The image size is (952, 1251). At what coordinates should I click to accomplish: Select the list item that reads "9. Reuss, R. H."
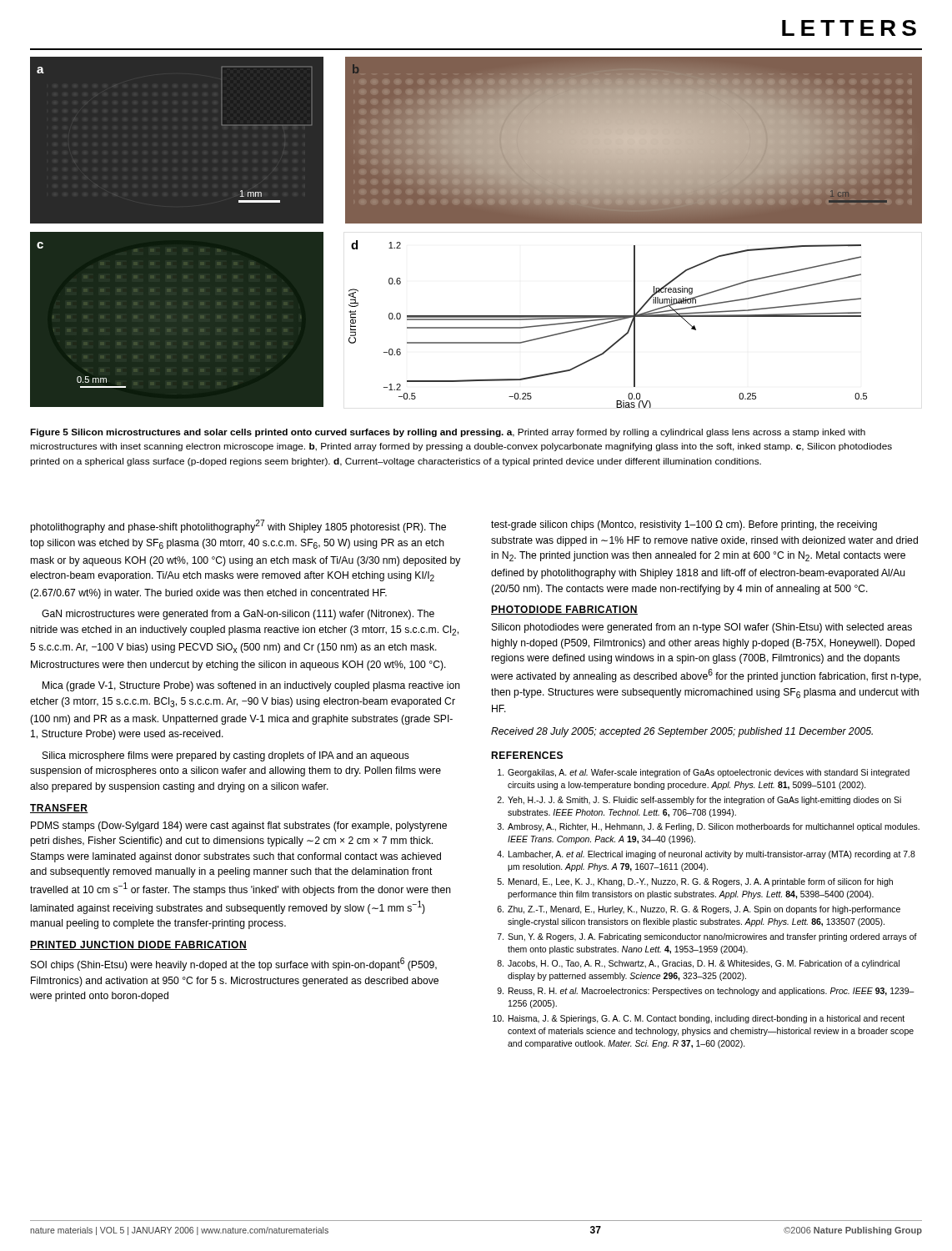click(x=707, y=998)
